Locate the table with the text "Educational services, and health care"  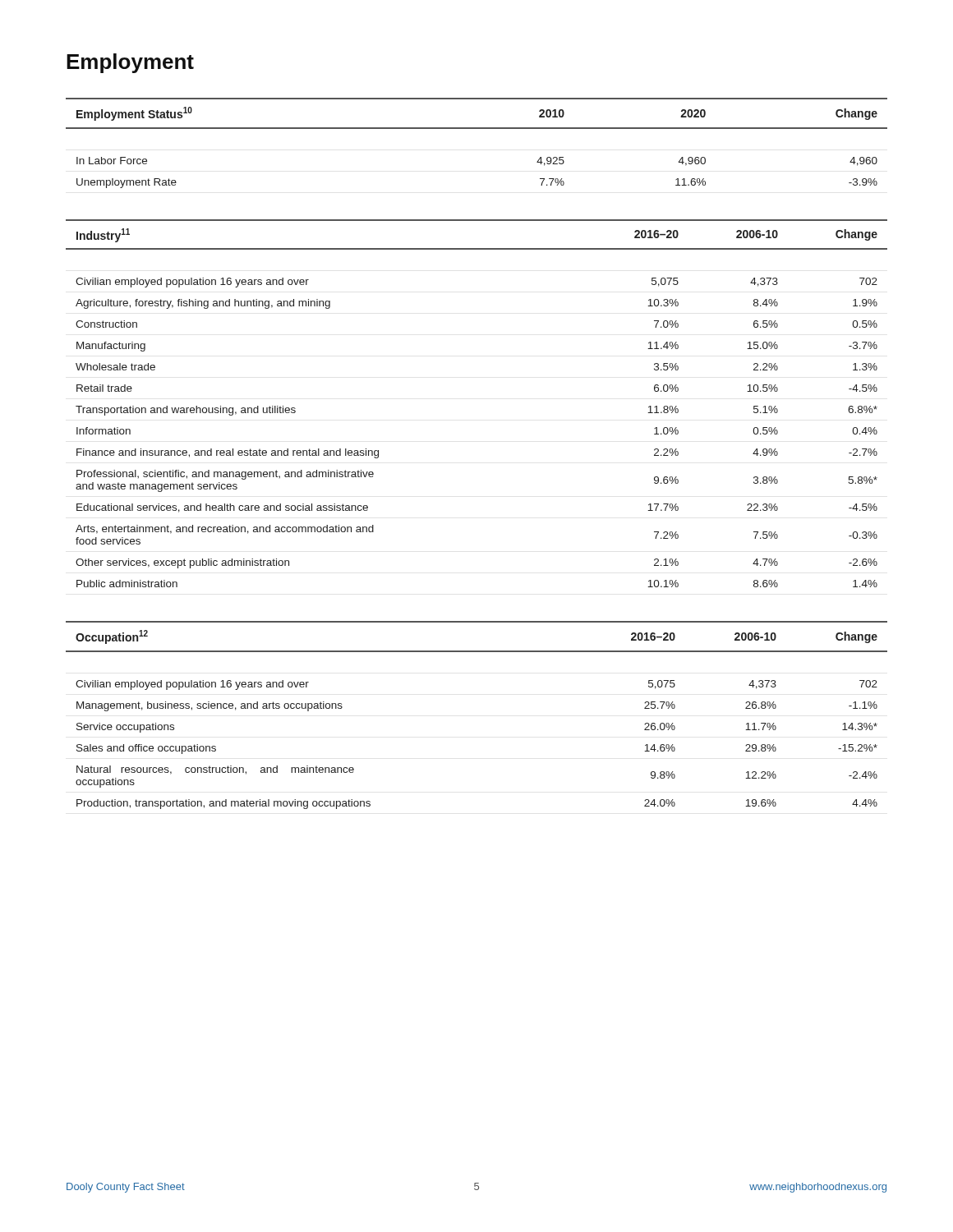point(476,407)
